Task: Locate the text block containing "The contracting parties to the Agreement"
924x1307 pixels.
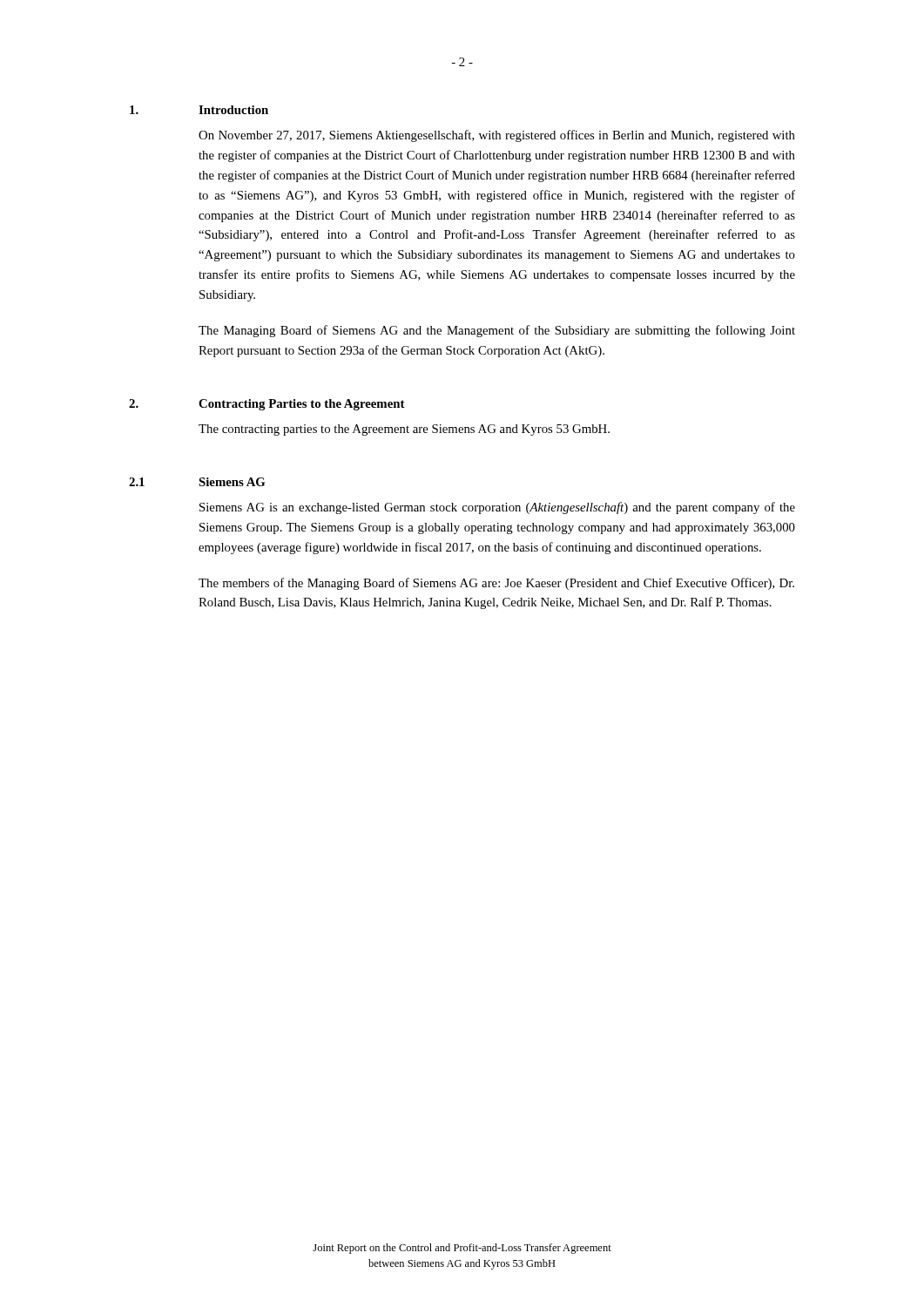Action: (x=405, y=429)
